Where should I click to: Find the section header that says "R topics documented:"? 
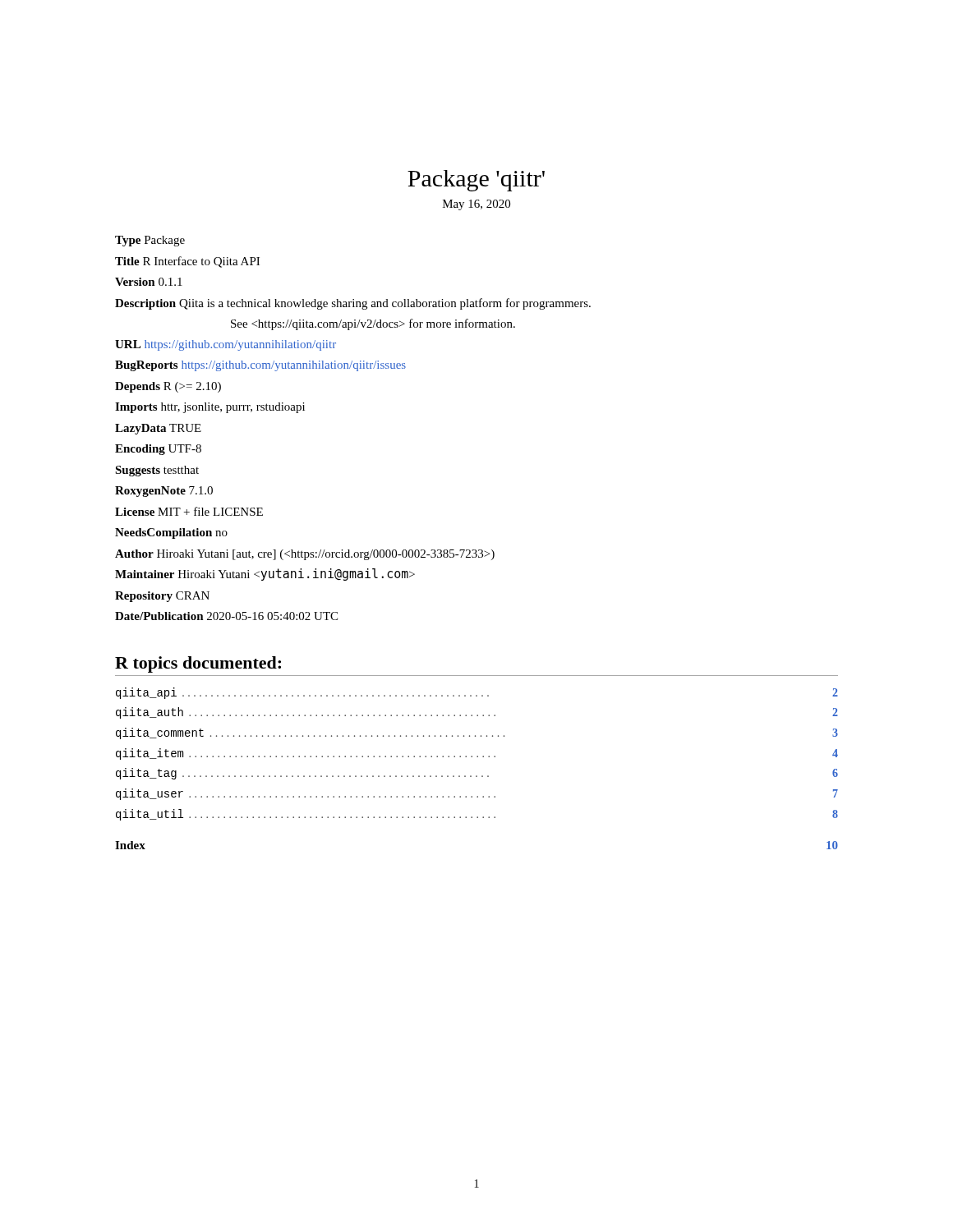pos(199,662)
